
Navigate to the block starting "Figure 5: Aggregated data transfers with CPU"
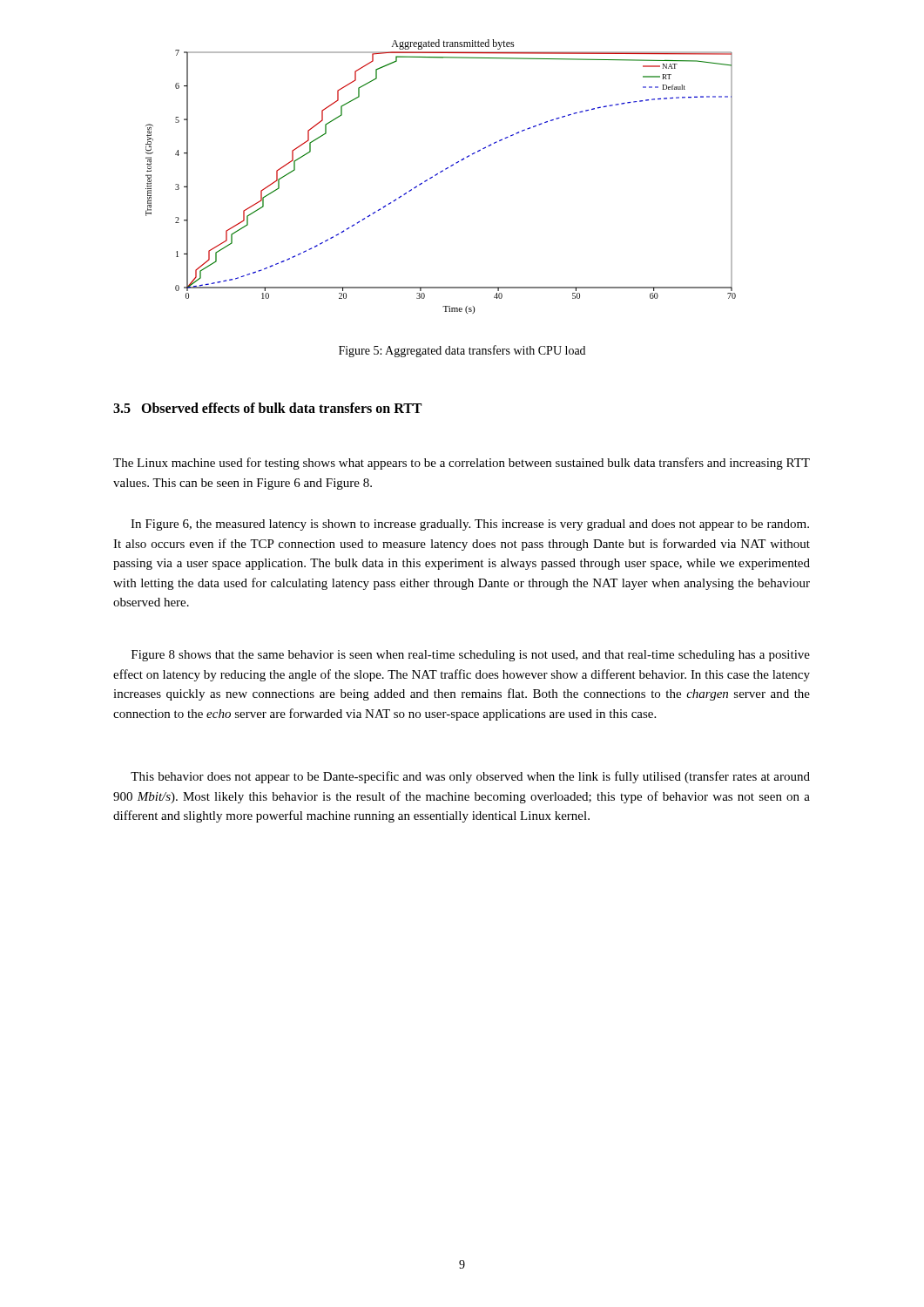click(462, 351)
